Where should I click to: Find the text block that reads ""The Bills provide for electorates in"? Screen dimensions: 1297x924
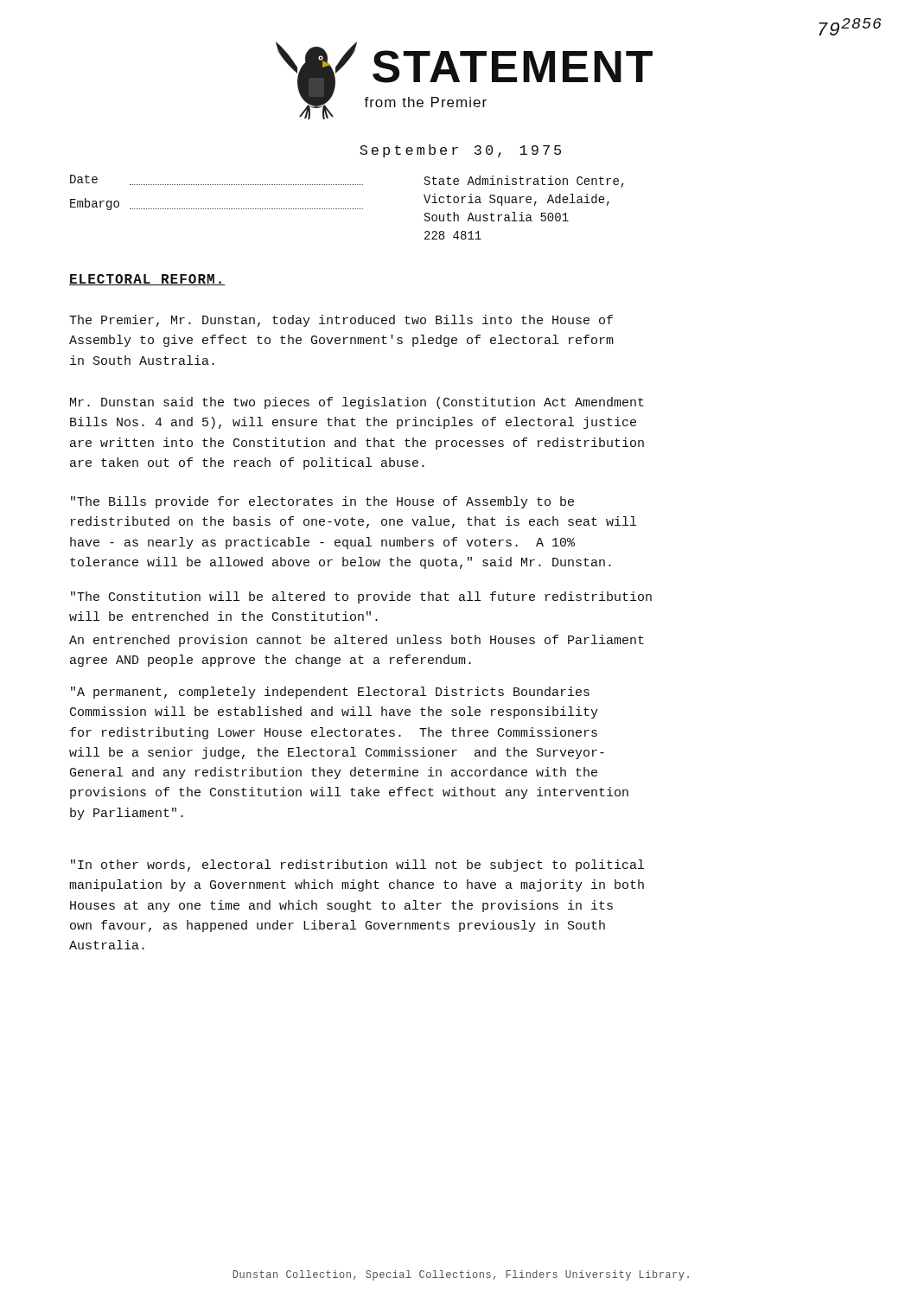353,533
